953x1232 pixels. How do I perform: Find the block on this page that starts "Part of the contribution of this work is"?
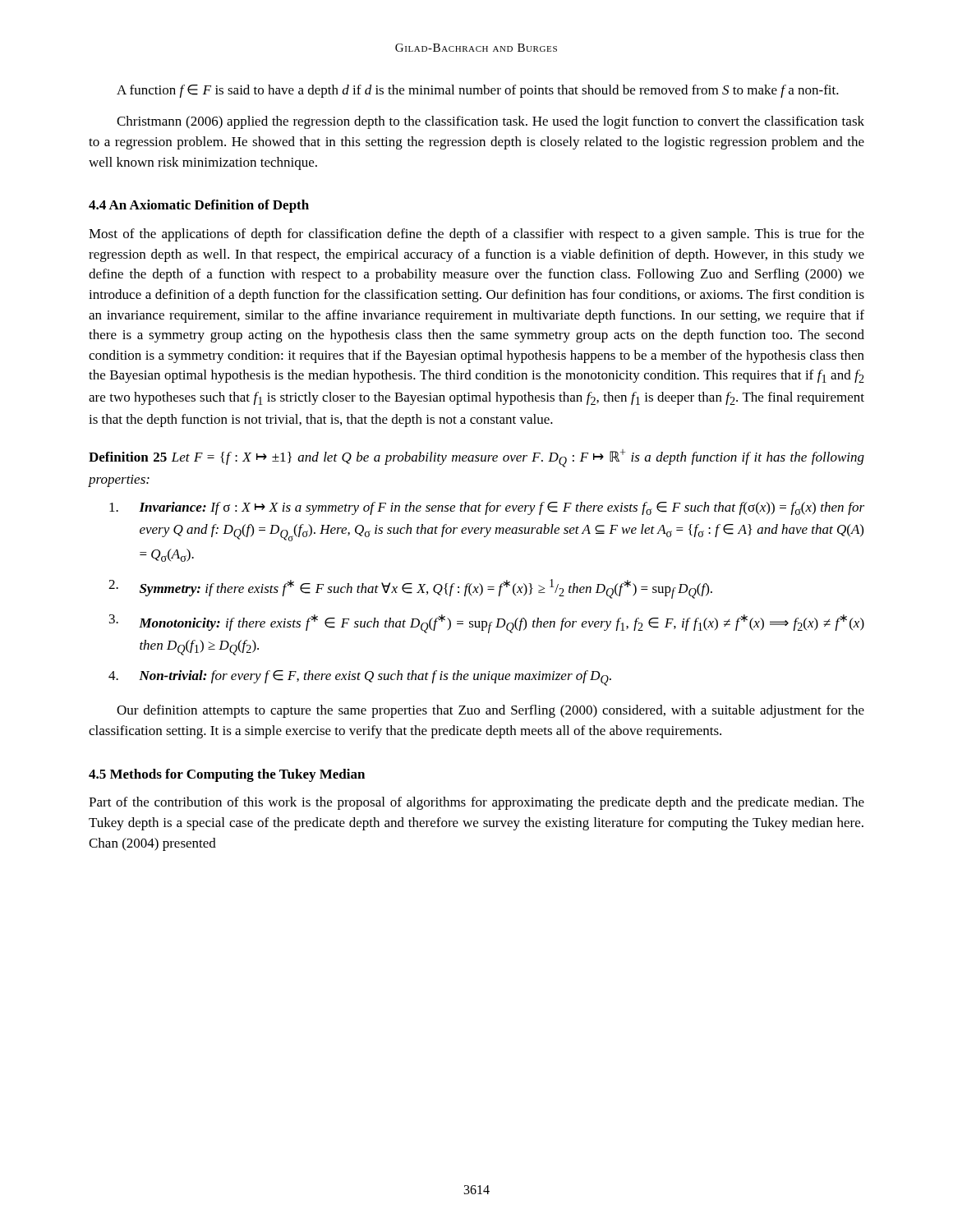click(x=476, y=823)
